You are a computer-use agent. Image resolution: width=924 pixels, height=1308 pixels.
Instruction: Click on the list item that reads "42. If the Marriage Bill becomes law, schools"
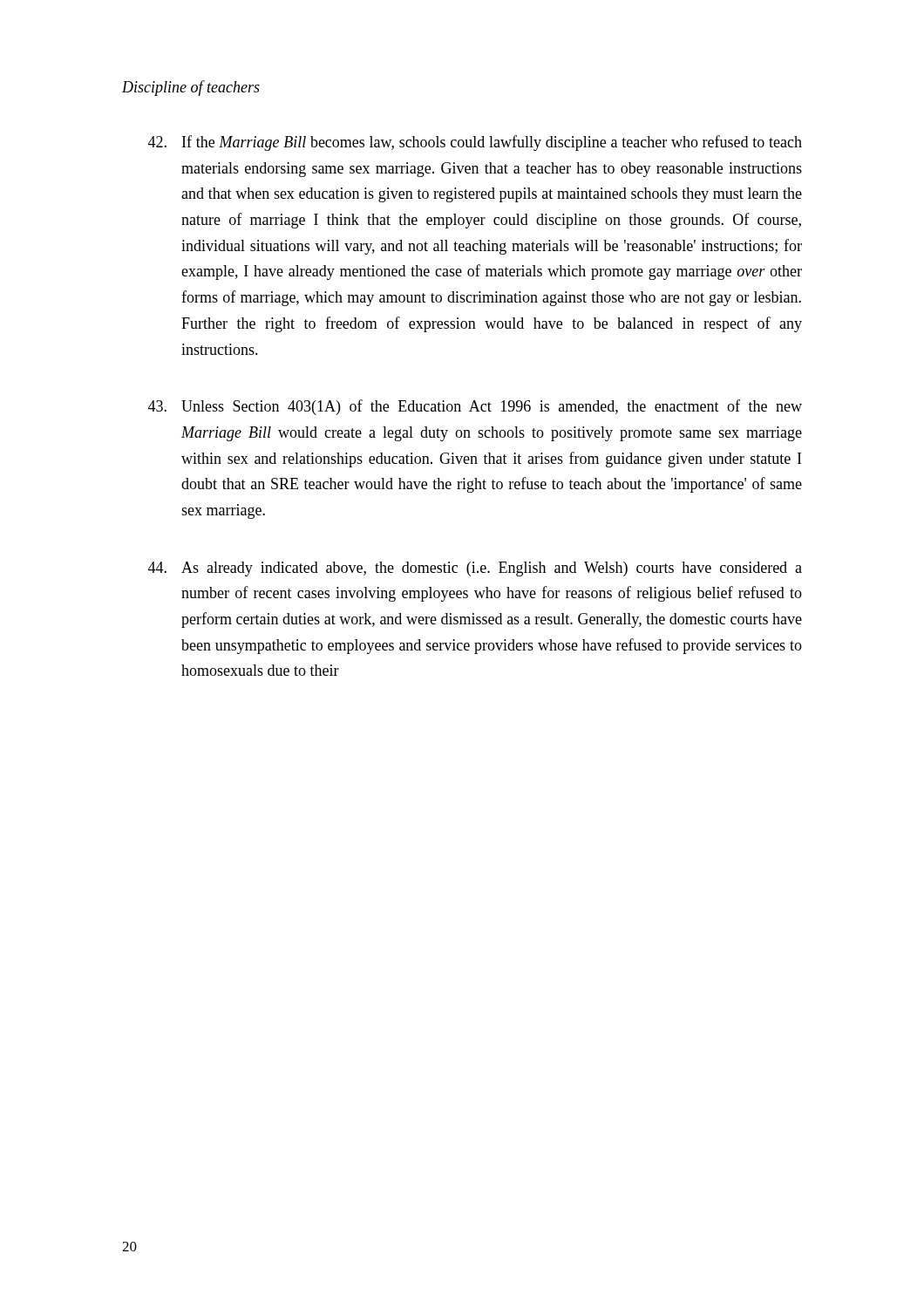tap(462, 246)
